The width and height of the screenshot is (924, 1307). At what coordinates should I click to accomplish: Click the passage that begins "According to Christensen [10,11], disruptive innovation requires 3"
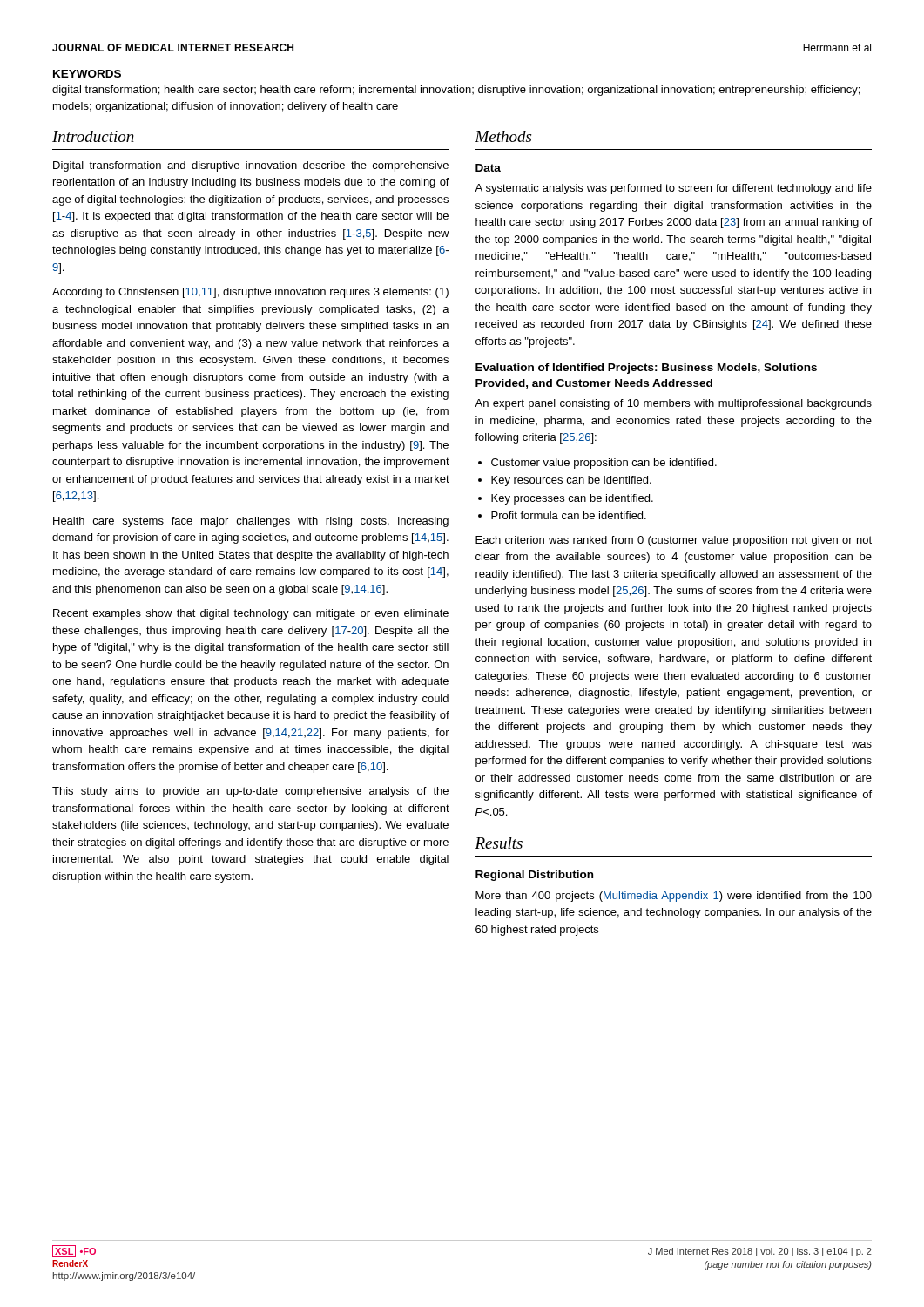pos(251,394)
